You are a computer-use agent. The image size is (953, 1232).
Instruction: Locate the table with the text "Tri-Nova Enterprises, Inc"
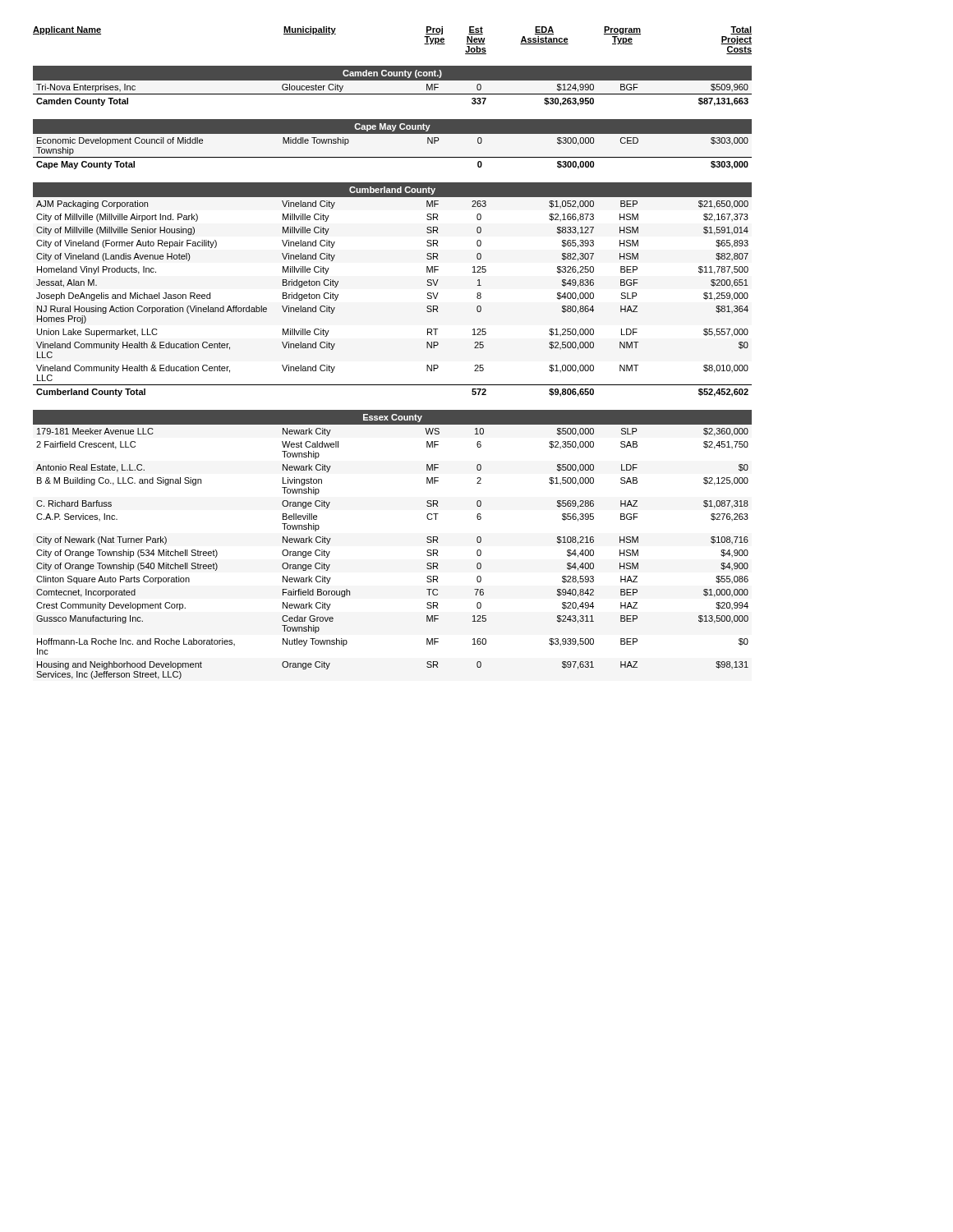tap(476, 87)
